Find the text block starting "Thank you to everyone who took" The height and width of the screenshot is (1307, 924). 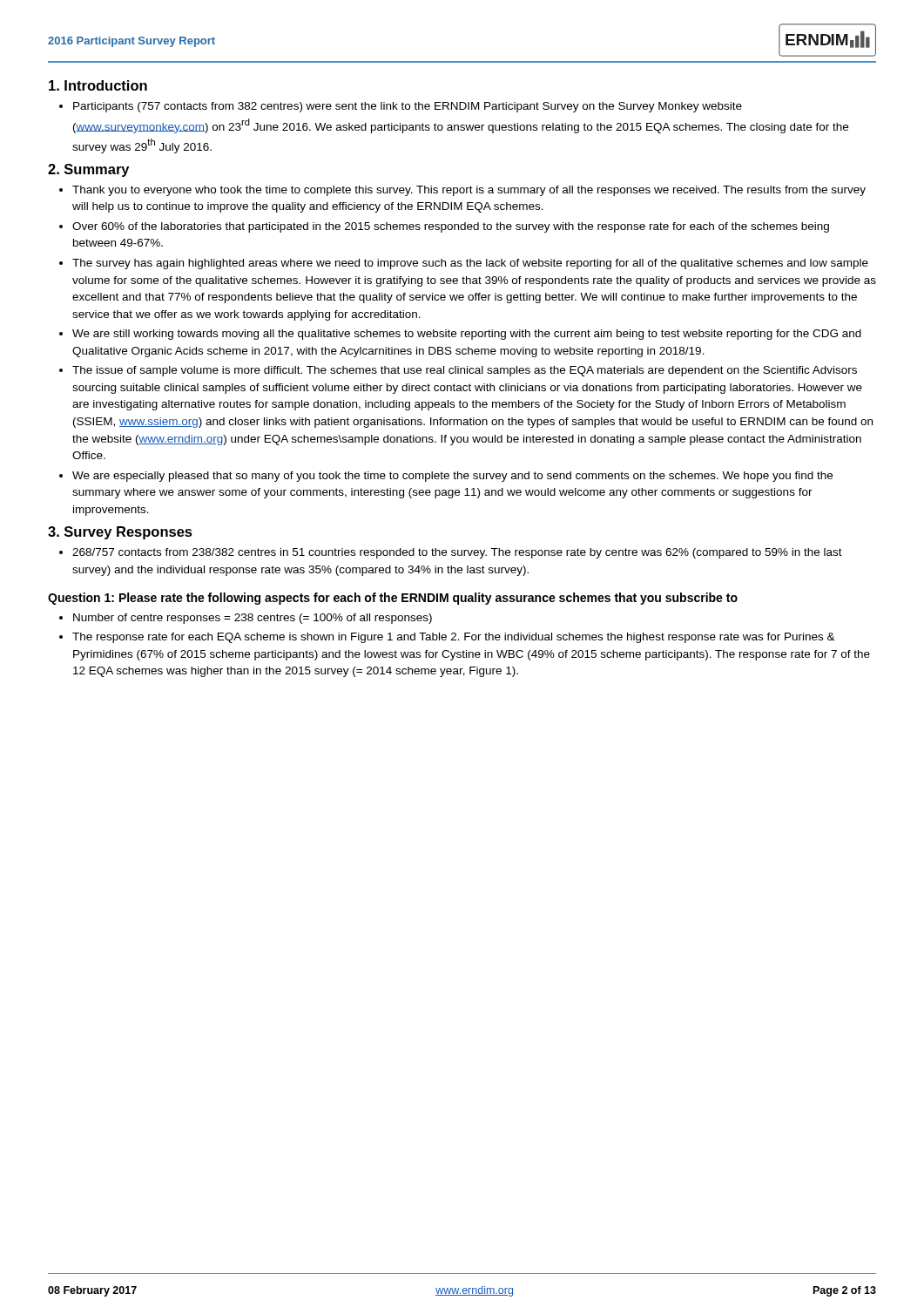(462, 198)
